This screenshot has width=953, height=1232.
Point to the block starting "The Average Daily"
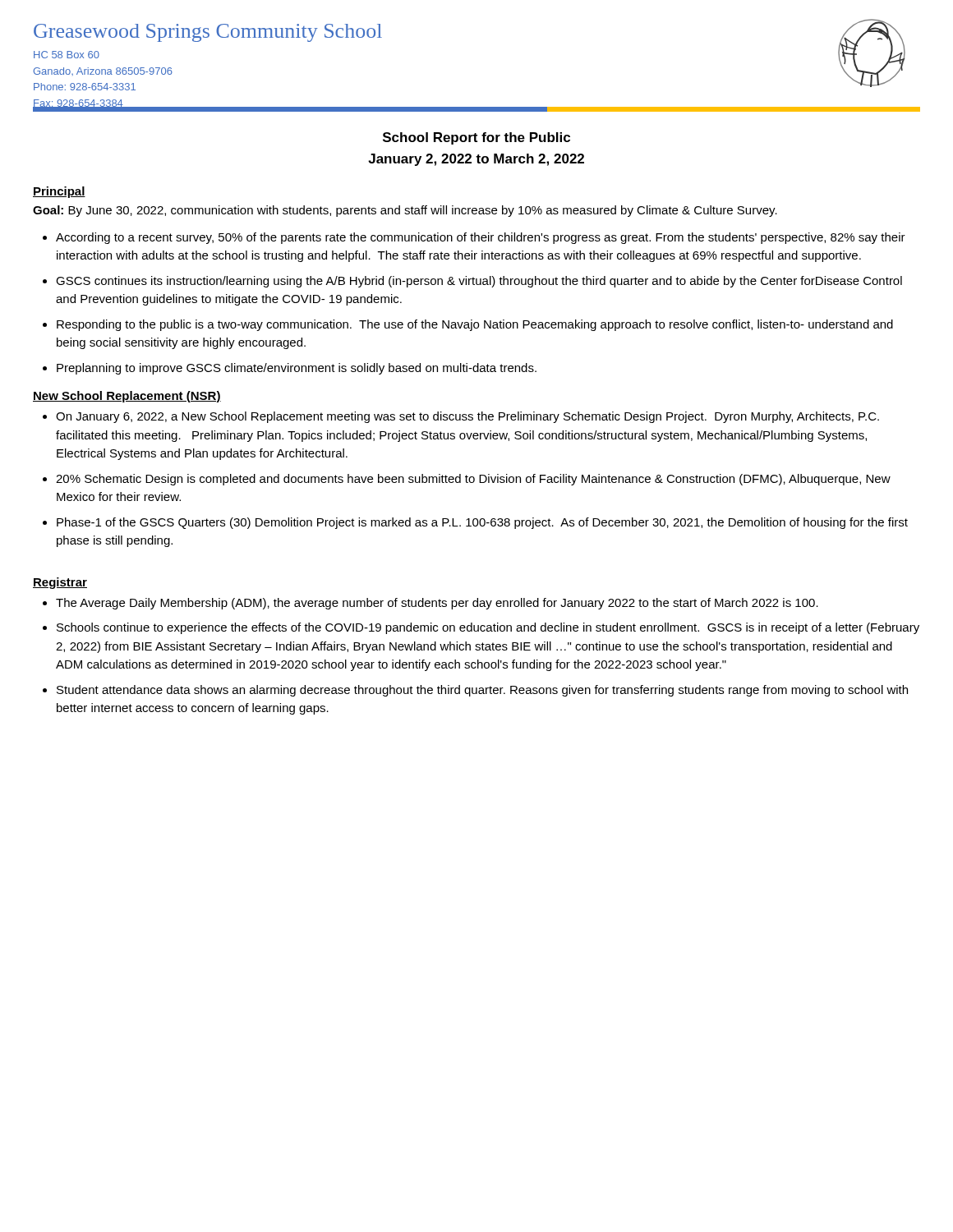click(437, 602)
